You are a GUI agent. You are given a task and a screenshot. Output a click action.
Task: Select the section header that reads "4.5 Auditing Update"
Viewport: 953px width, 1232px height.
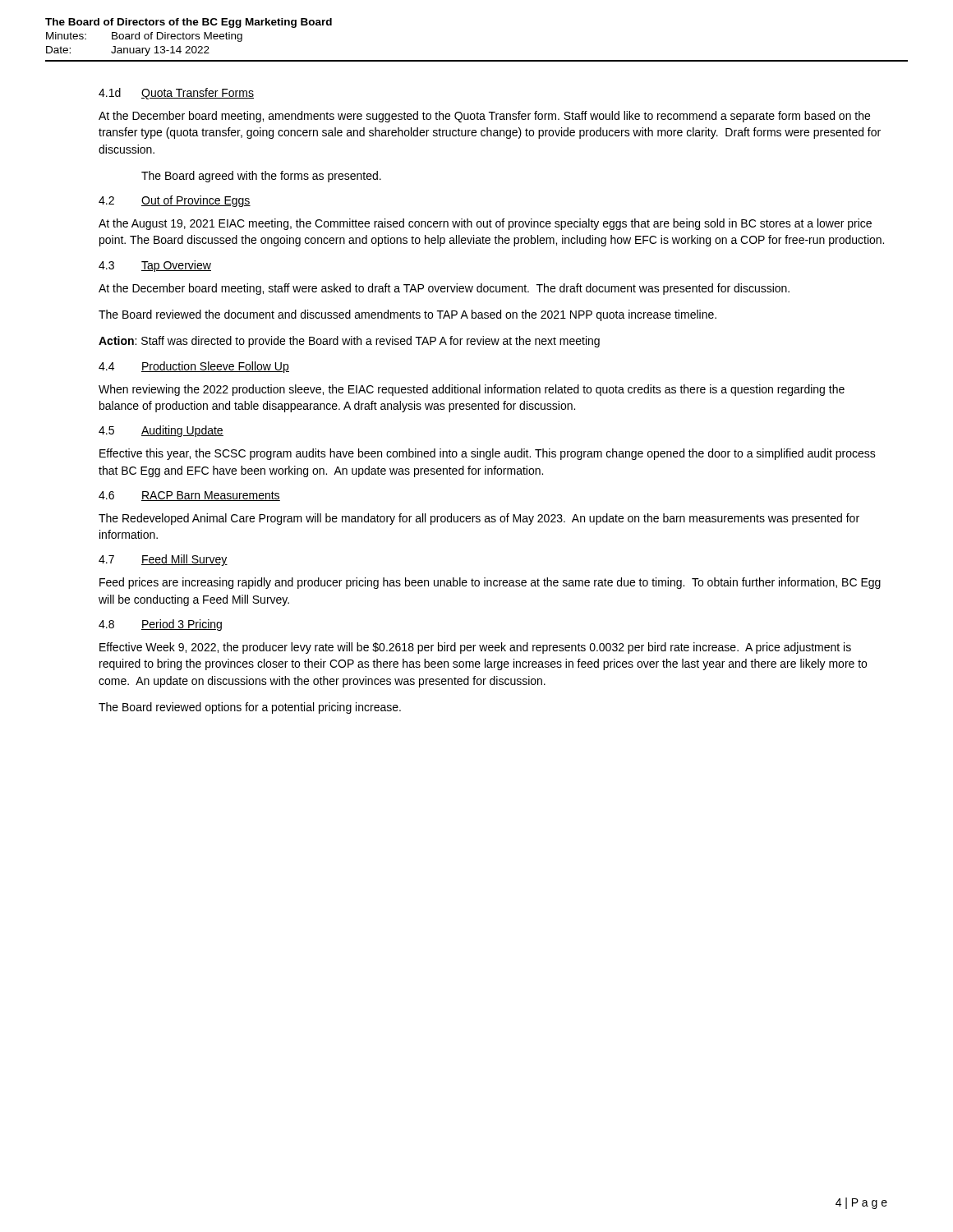(161, 431)
